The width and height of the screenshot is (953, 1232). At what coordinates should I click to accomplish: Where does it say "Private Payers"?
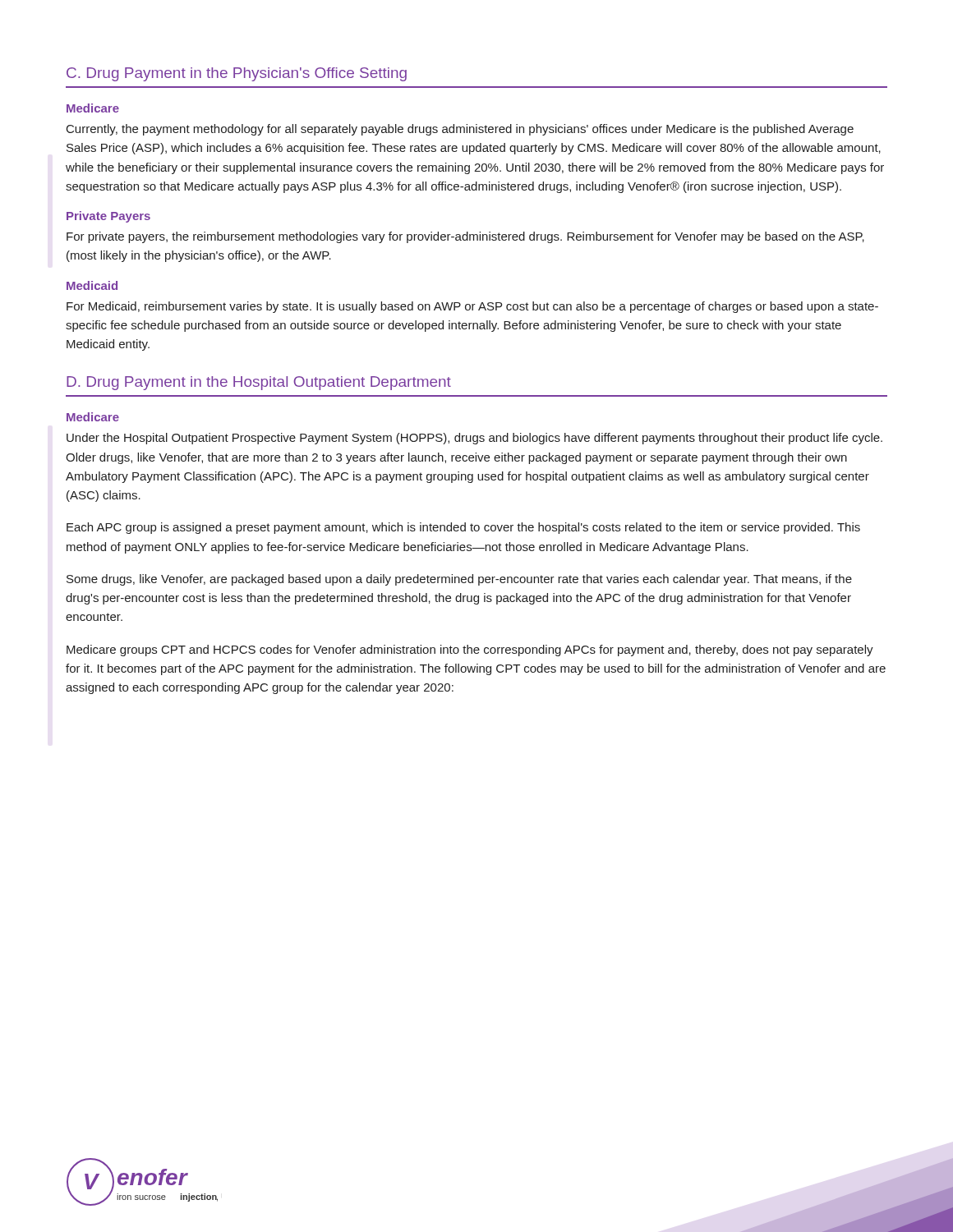tap(108, 216)
